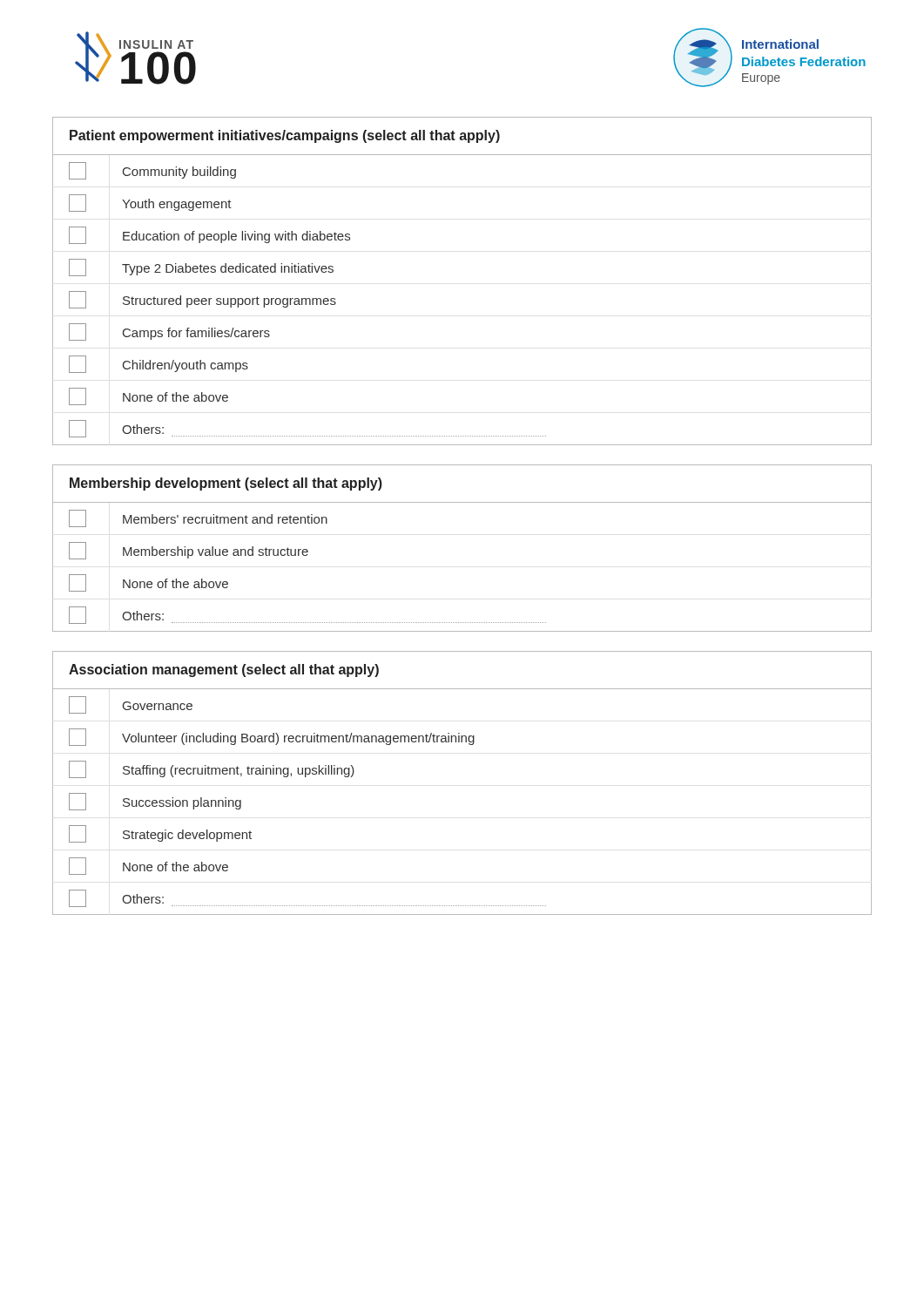Find the table that mentions "Youth engagement"
Screen dimensions: 1307x924
[x=462, y=281]
